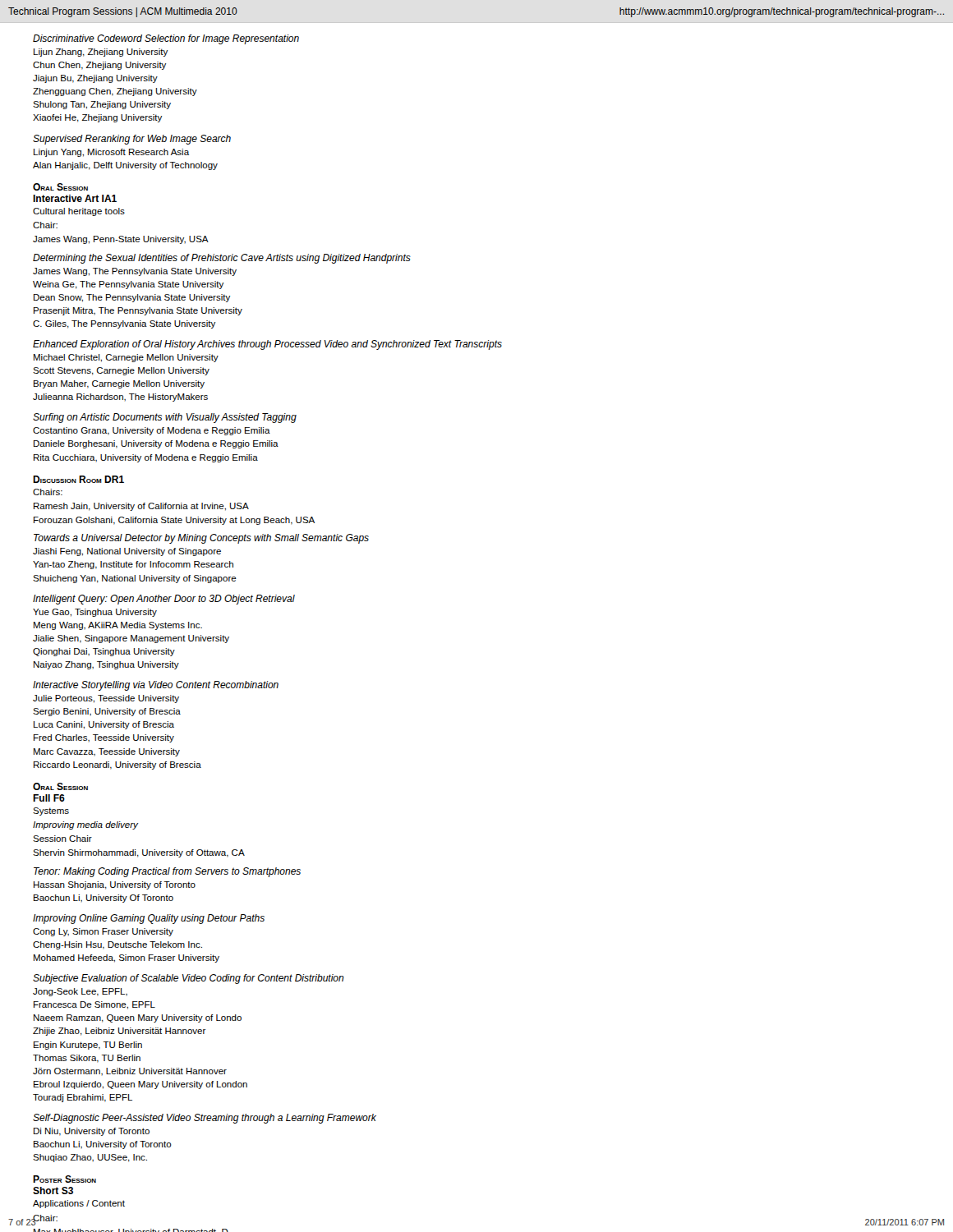Select the block starting "Determining the Sexual Identities of Prehistoric"
The width and height of the screenshot is (953, 1232).
click(222, 259)
